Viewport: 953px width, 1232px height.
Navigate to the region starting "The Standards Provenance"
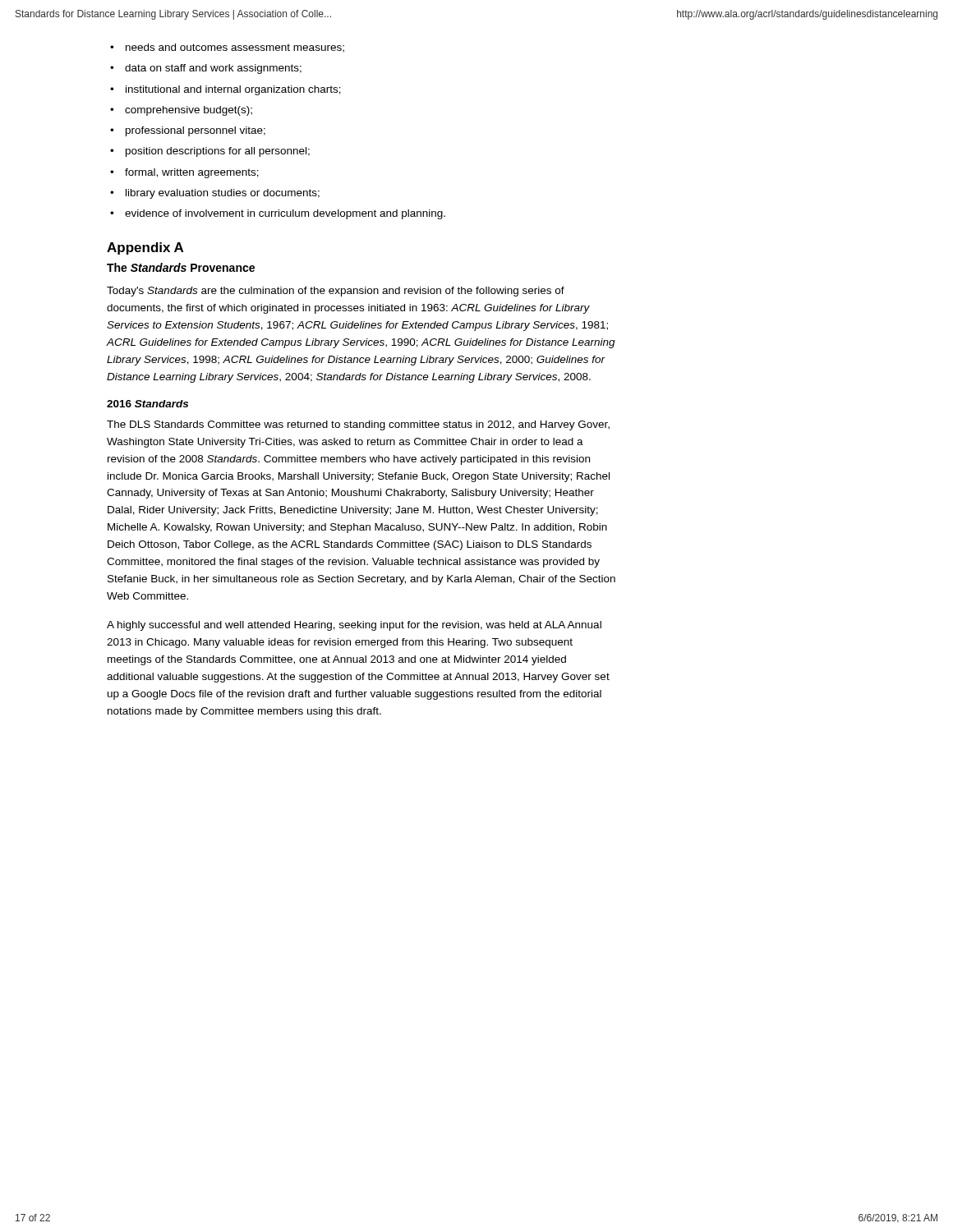coord(181,267)
